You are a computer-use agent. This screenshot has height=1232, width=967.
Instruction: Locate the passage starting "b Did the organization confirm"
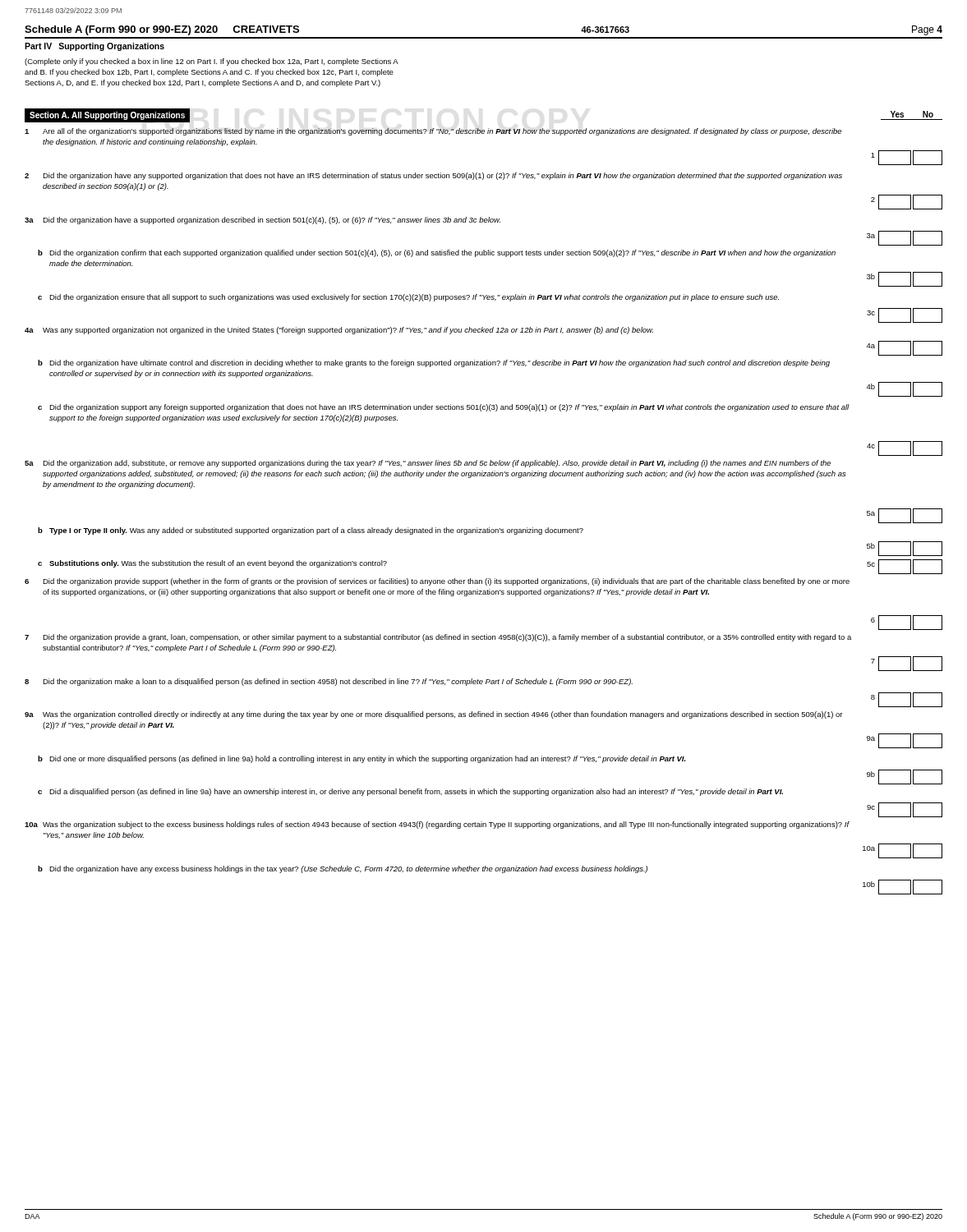click(x=437, y=253)
